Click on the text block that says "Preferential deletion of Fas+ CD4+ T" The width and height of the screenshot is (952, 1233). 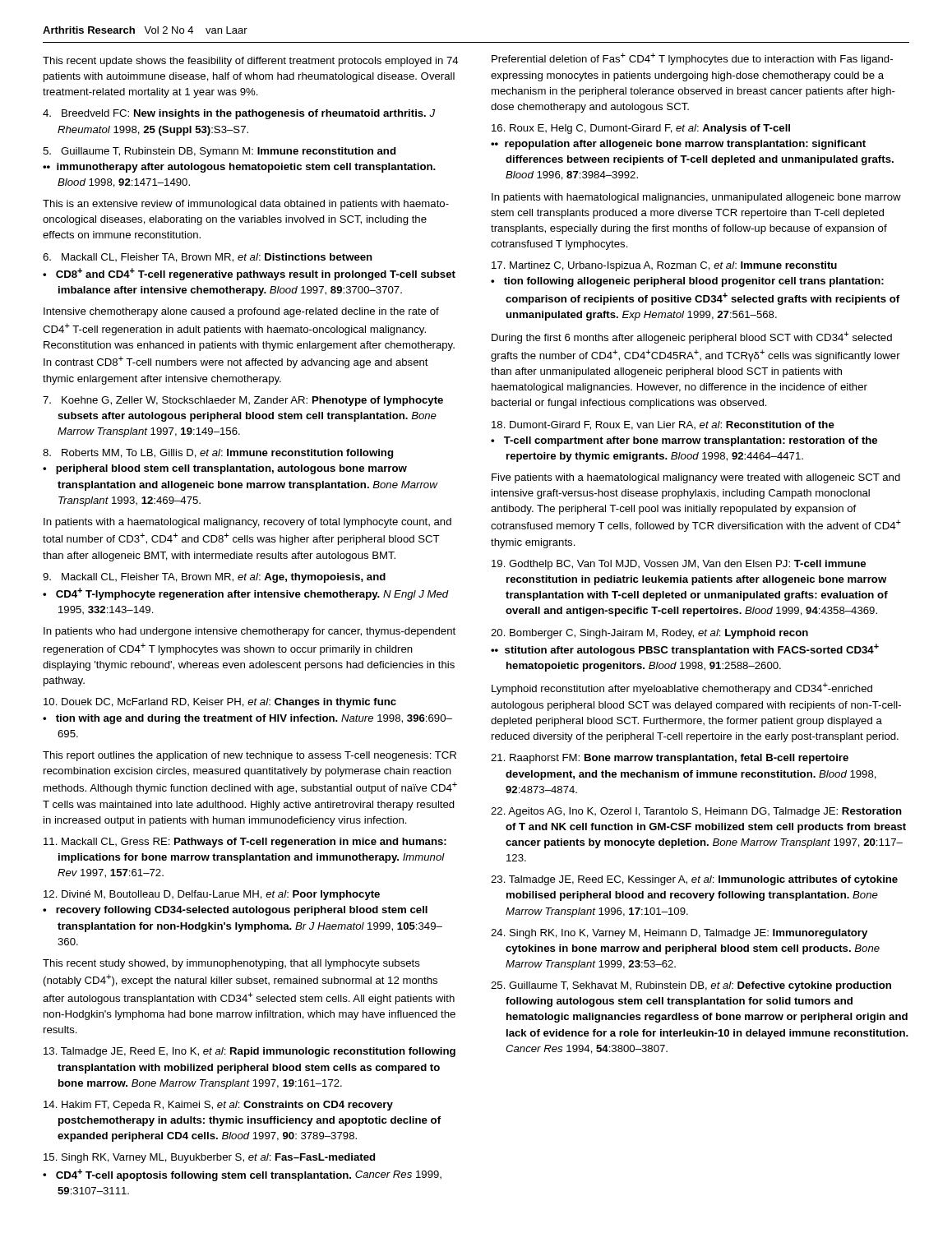tap(693, 81)
